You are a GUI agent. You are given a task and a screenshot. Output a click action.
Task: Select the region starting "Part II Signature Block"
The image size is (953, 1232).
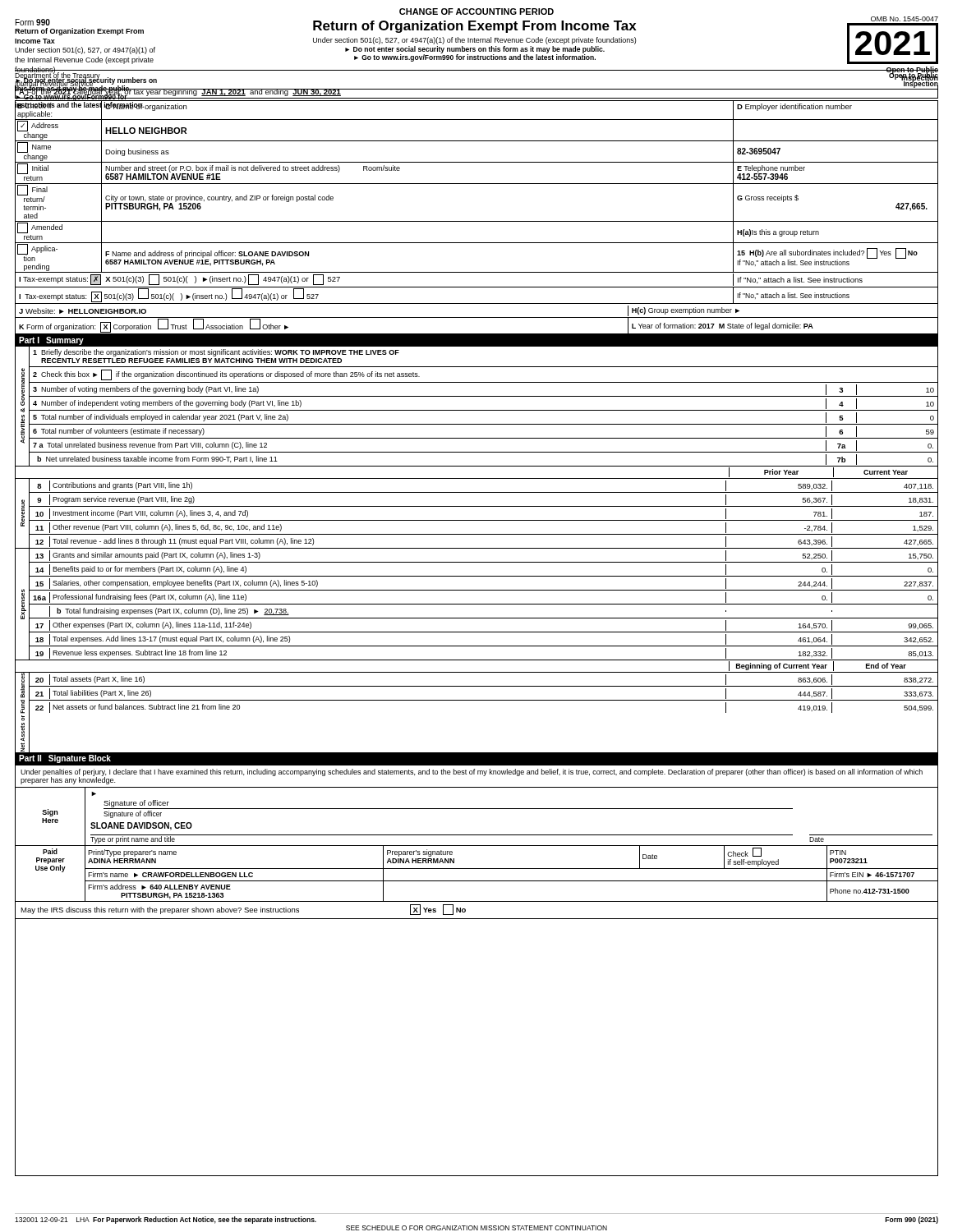pyautogui.click(x=65, y=759)
